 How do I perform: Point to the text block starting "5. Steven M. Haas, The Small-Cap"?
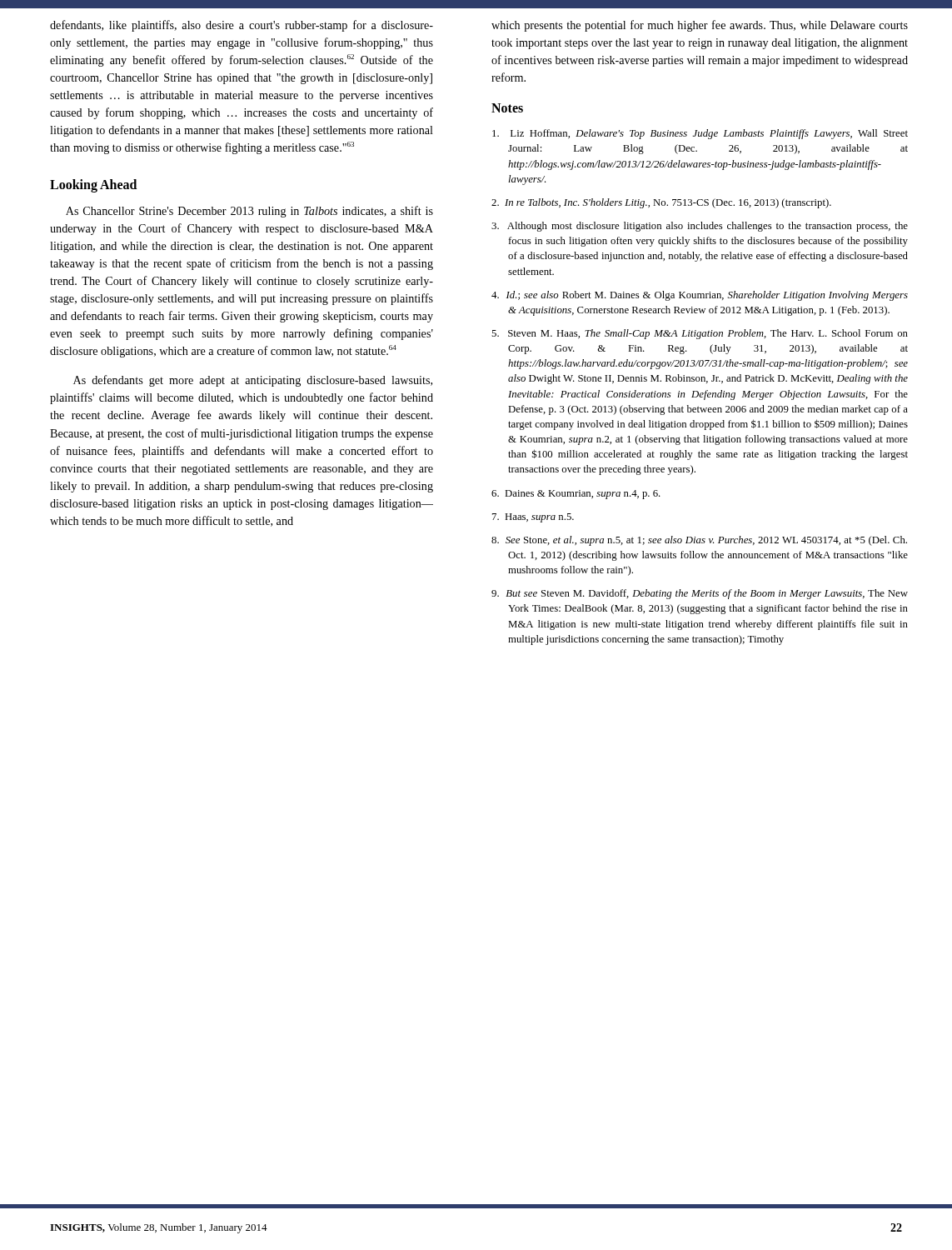pyautogui.click(x=700, y=401)
